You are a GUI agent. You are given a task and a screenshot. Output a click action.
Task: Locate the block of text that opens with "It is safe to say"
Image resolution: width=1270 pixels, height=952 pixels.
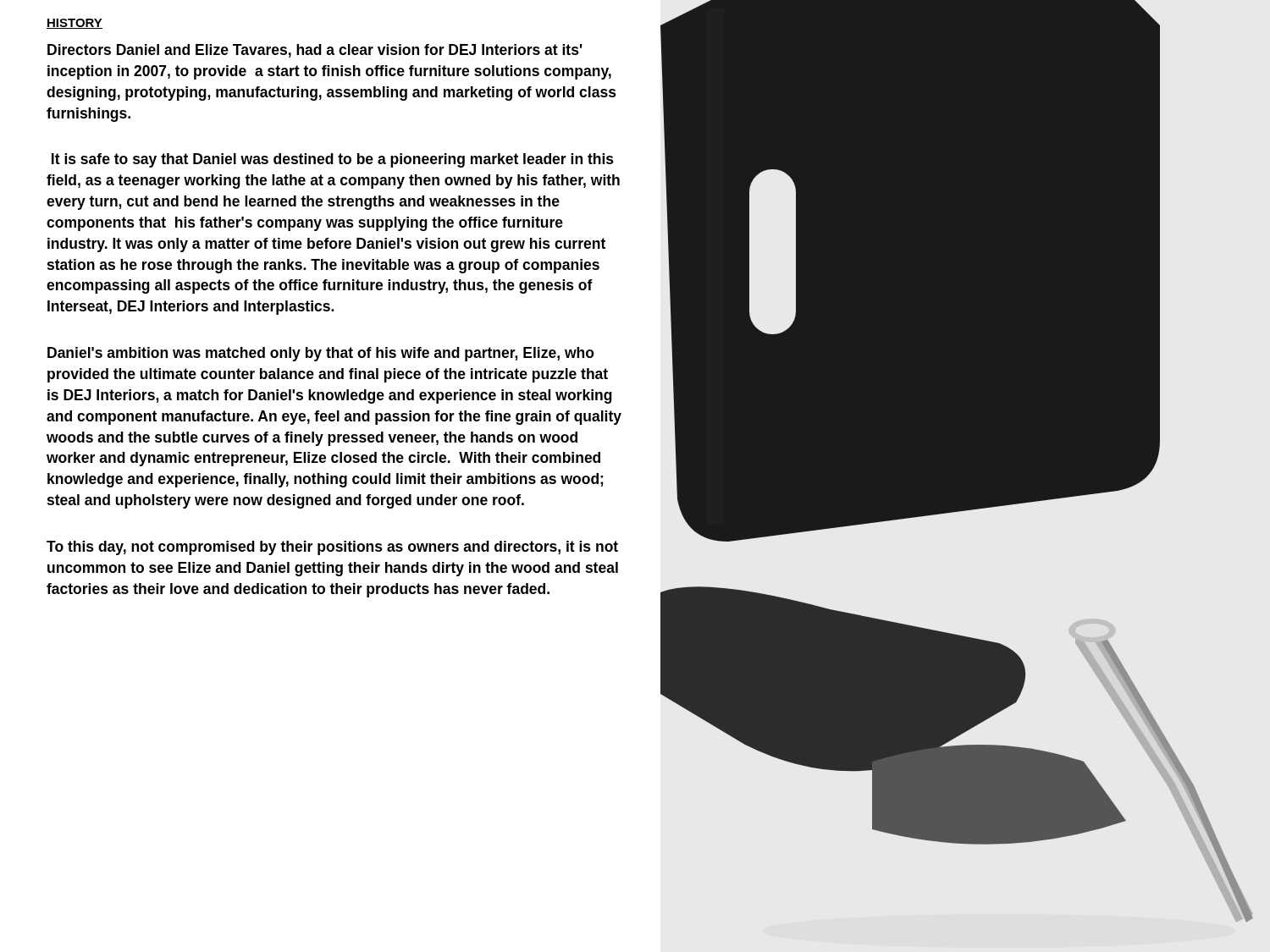[334, 233]
